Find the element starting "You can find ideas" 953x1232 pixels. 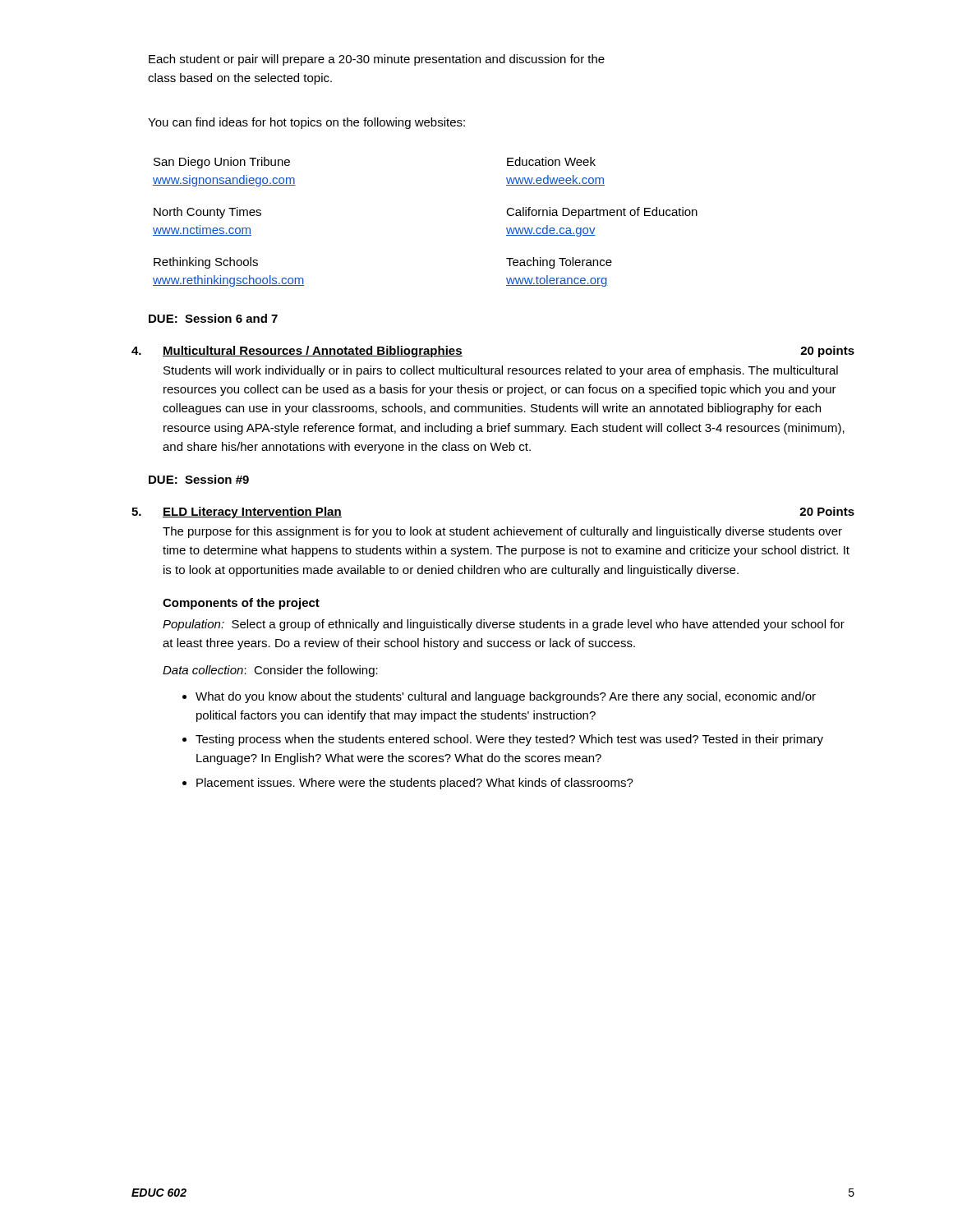[x=307, y=122]
